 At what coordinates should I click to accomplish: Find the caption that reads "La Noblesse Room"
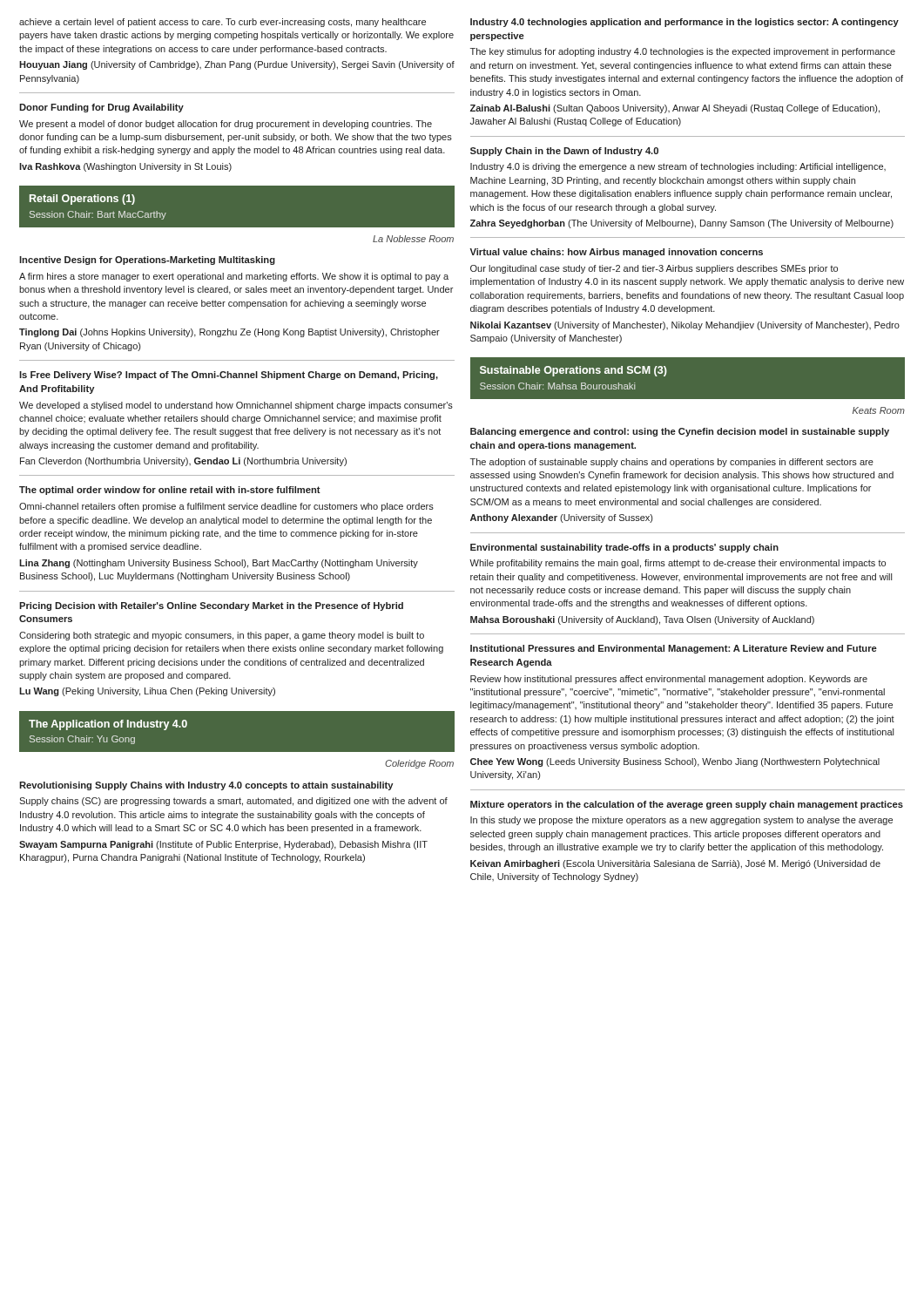[x=413, y=239]
